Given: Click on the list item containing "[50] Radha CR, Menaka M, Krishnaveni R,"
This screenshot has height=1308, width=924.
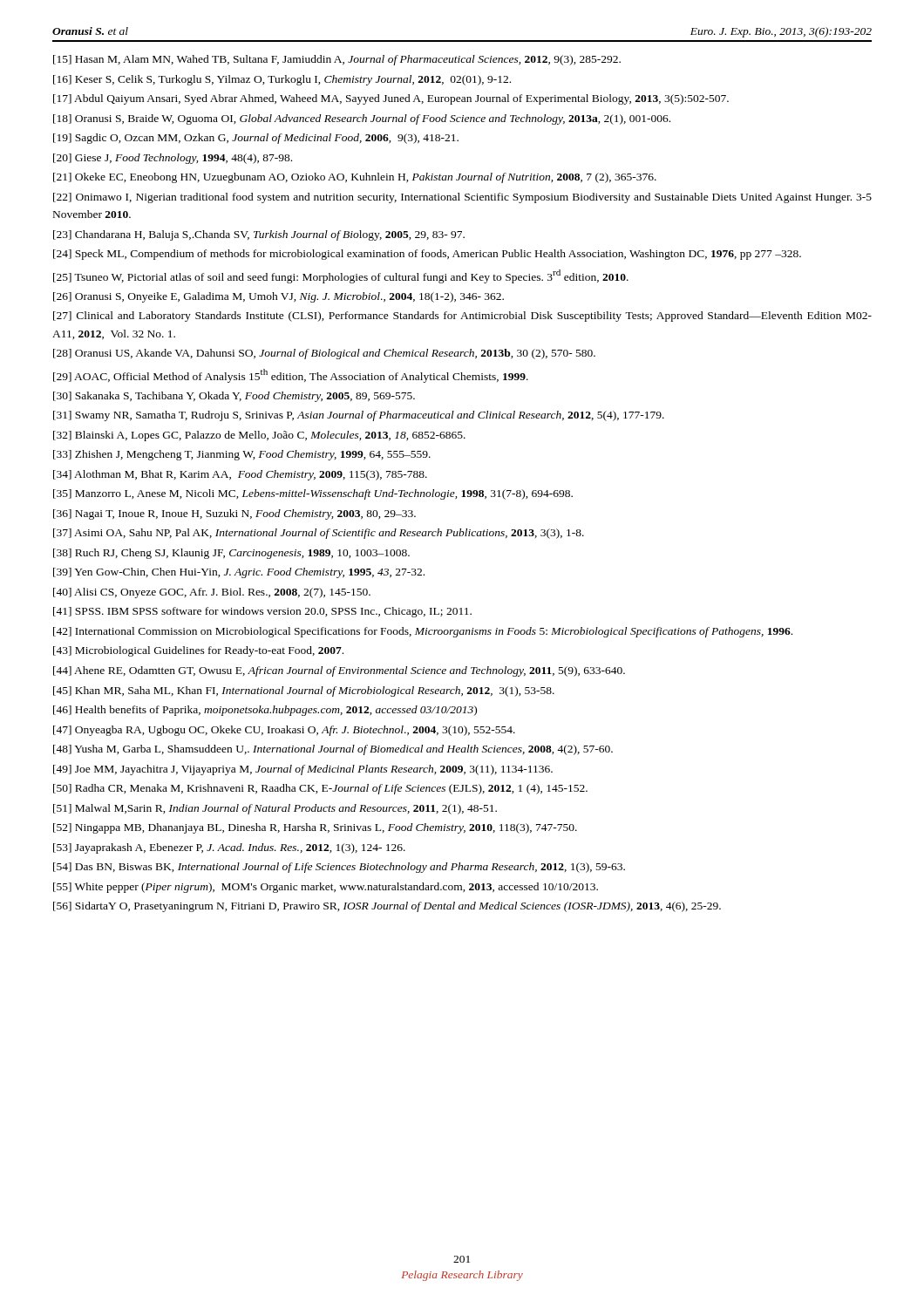Looking at the screenshot, I should (x=320, y=788).
